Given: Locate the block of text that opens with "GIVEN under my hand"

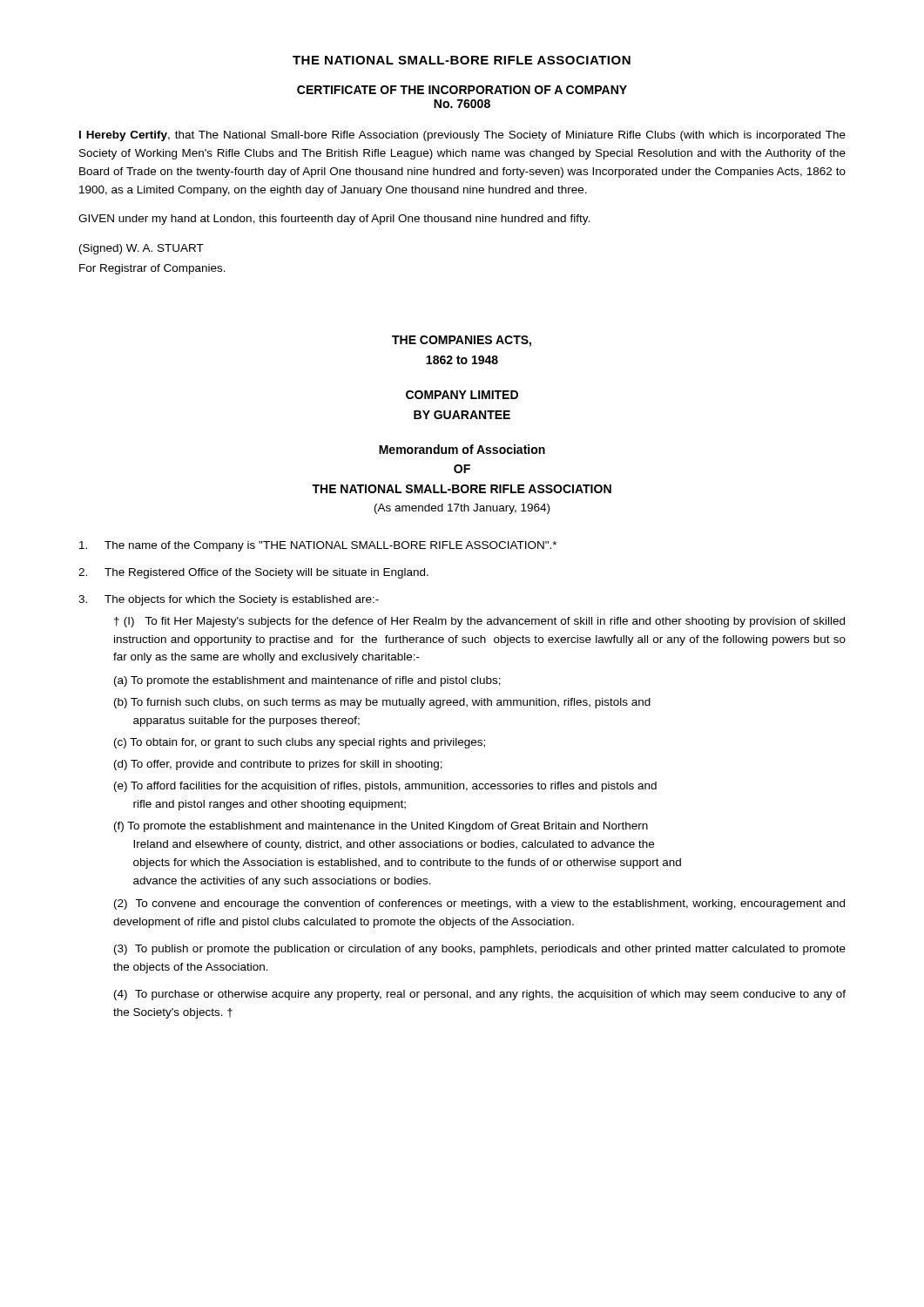Looking at the screenshot, I should [x=334, y=218].
